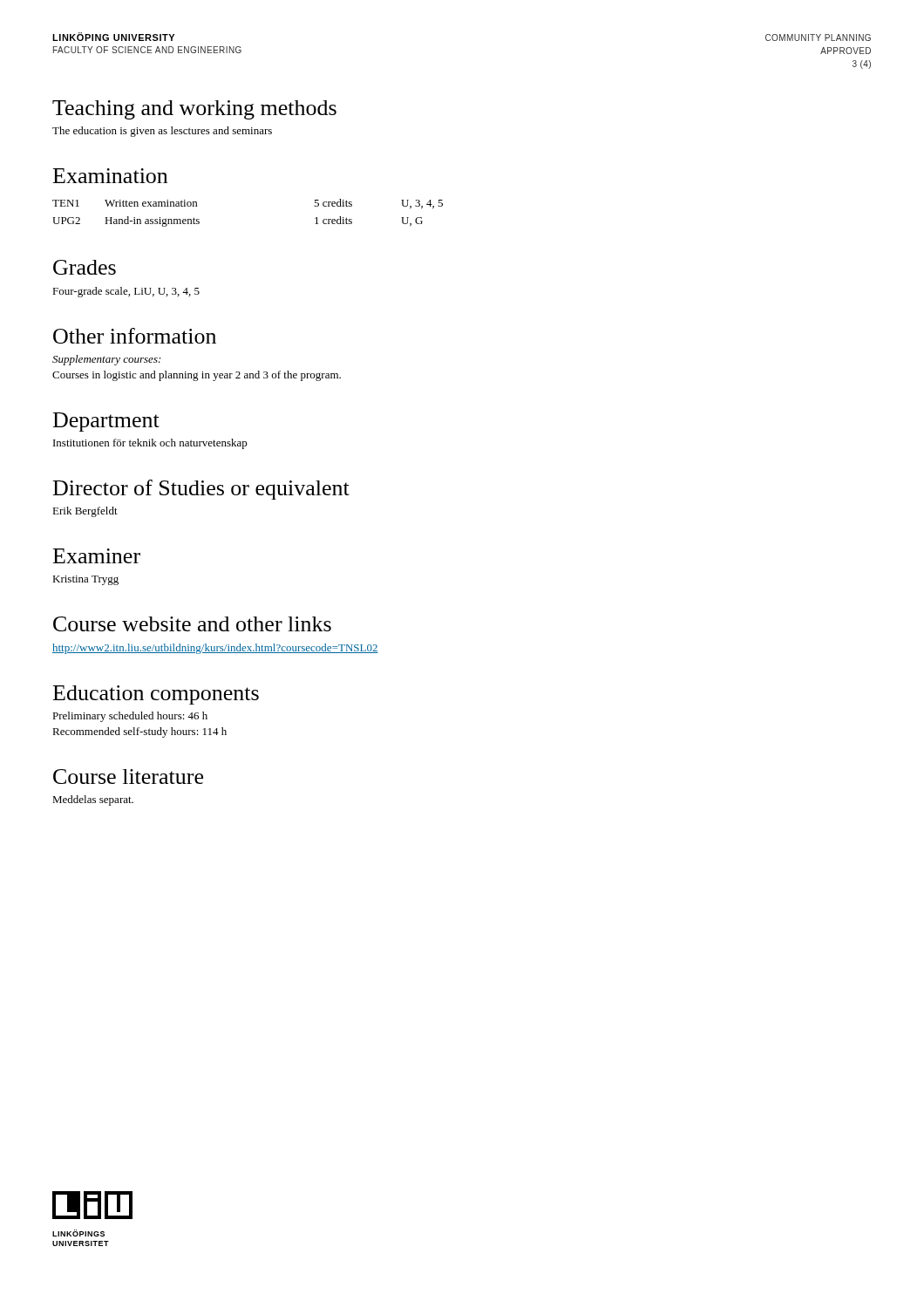Locate the text block starting "Course website and other links"
924x1308 pixels.
(192, 624)
